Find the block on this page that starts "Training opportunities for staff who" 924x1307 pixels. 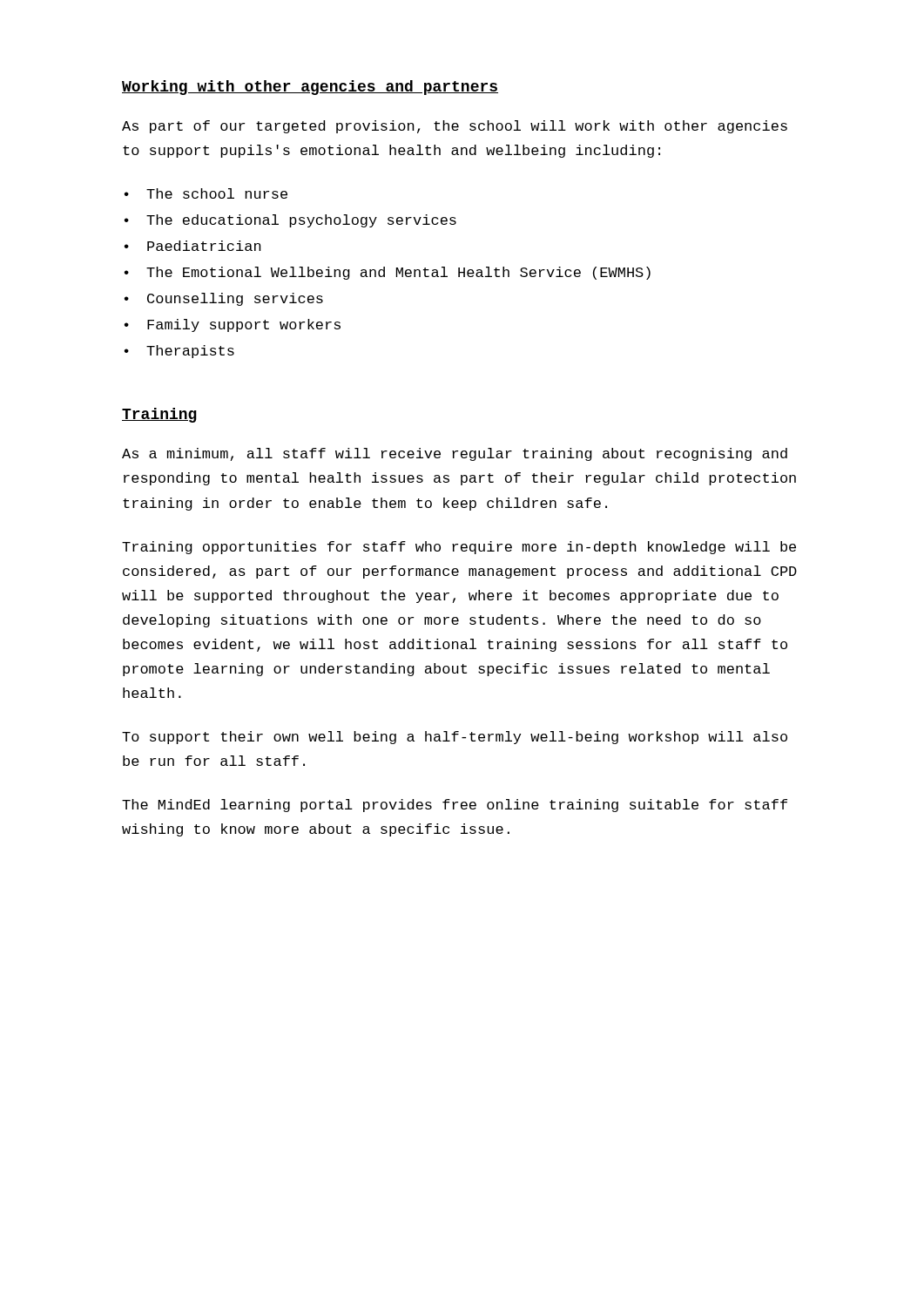click(x=460, y=621)
